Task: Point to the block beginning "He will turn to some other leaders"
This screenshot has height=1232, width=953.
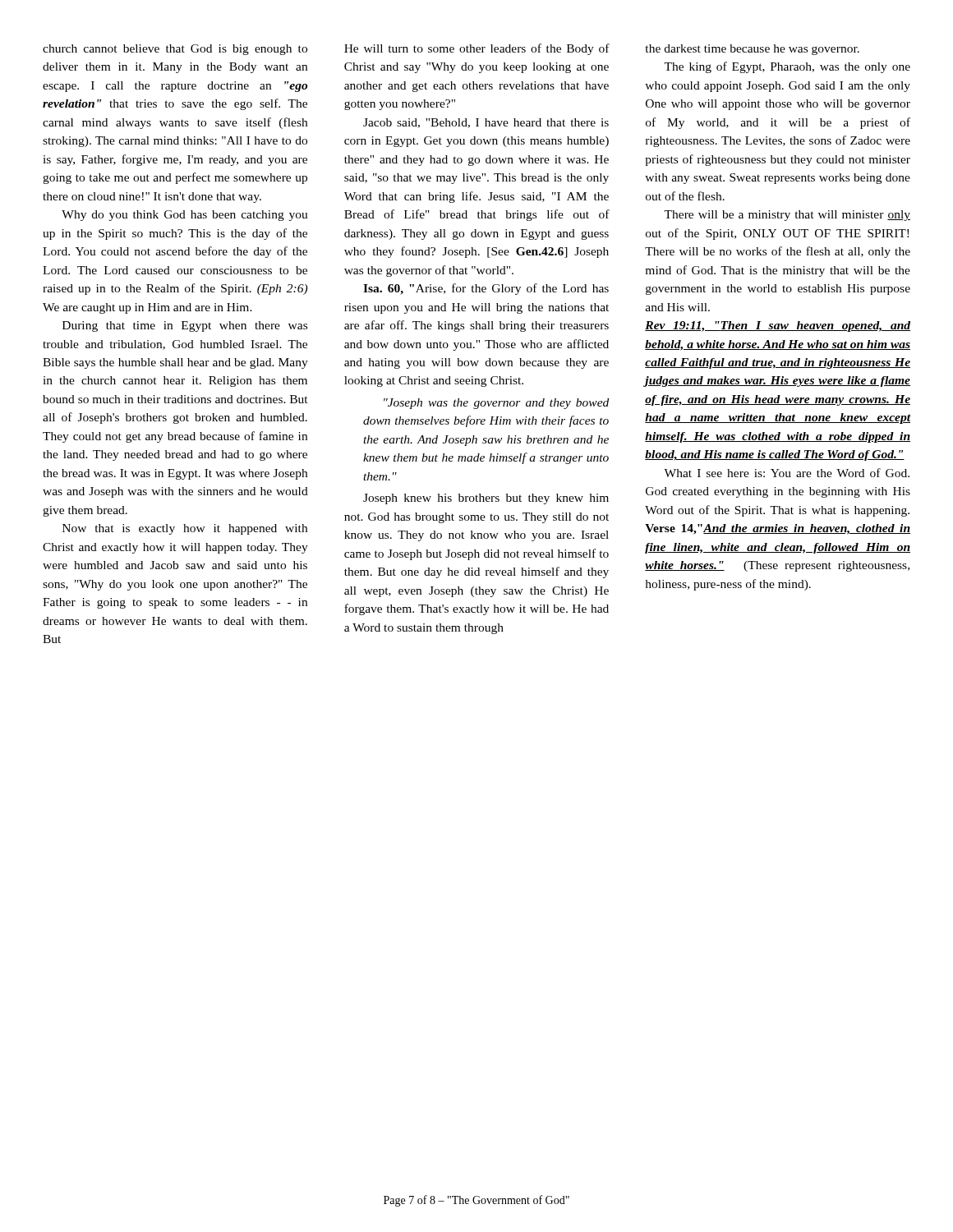Action: (x=476, y=76)
